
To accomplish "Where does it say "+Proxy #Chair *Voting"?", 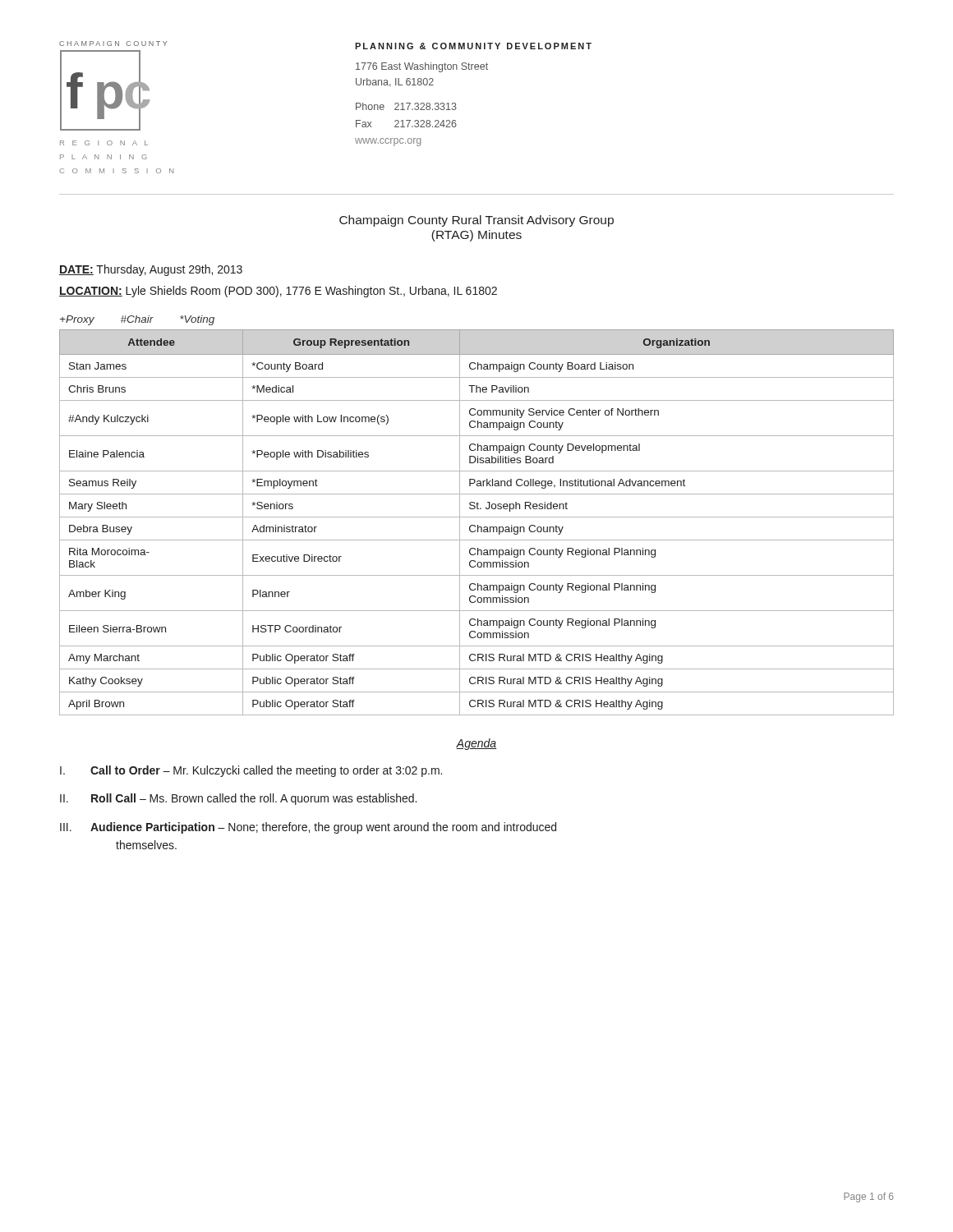I will click(137, 319).
